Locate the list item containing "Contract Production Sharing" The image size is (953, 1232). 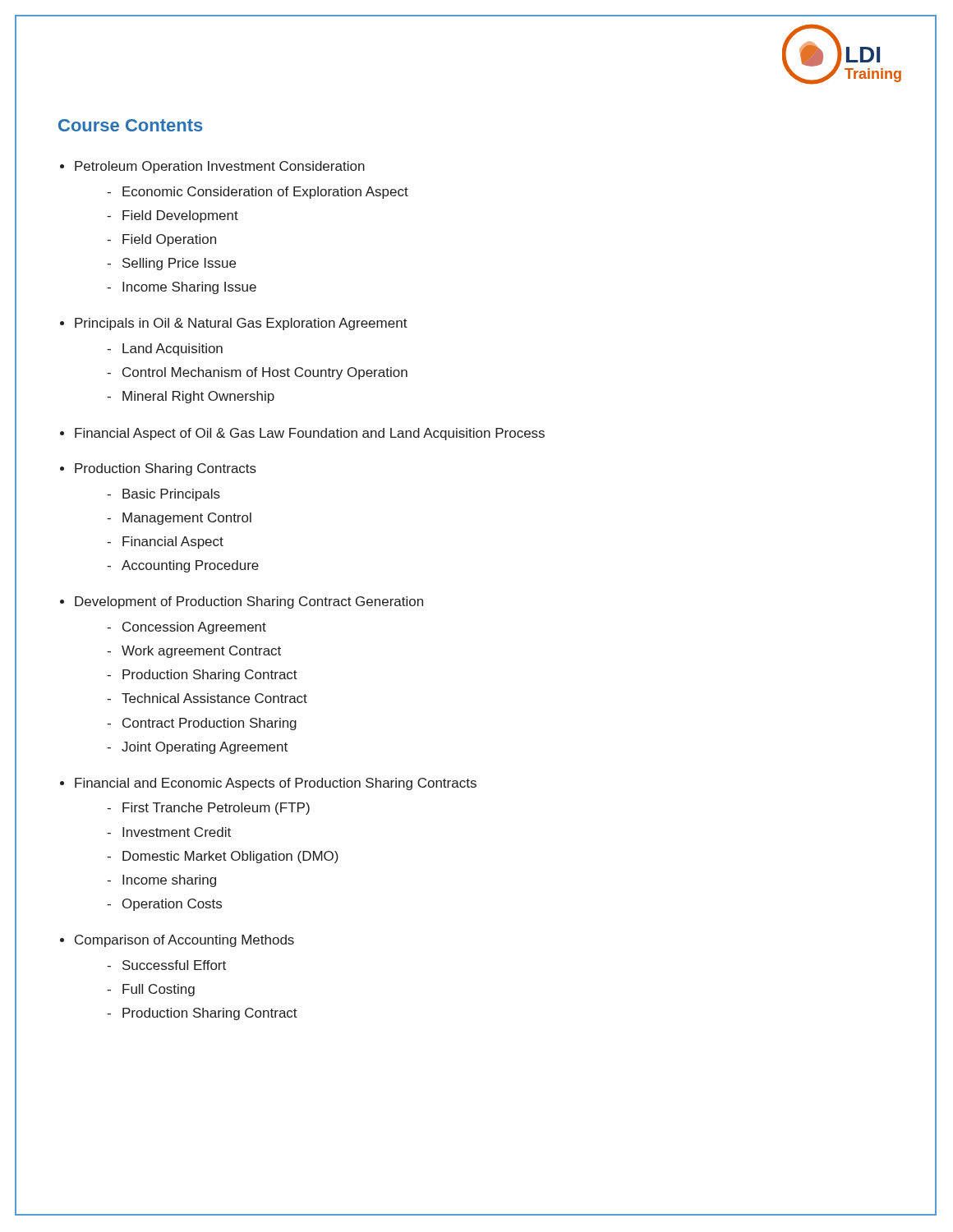point(209,723)
